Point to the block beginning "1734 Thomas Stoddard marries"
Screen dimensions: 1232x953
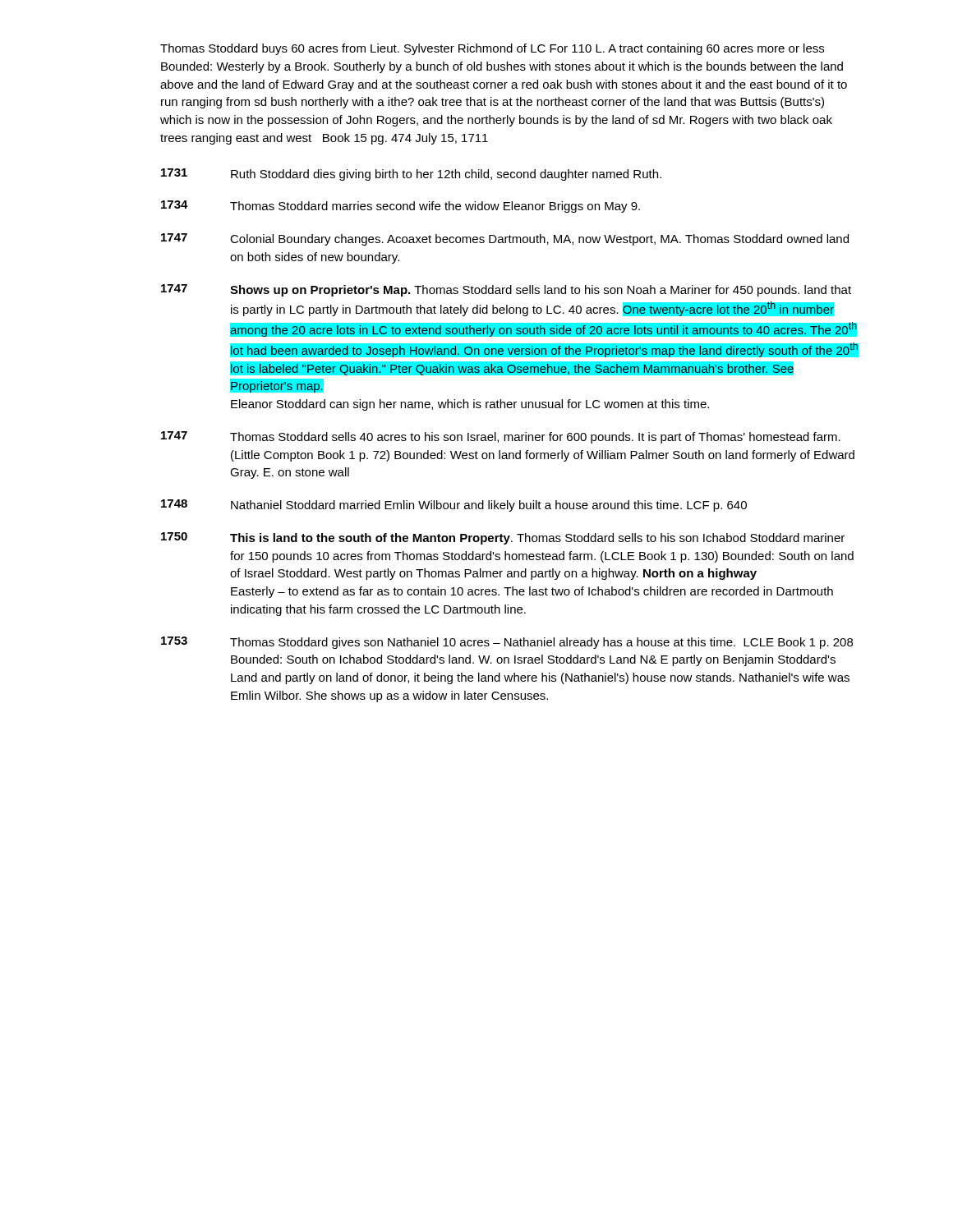509,206
